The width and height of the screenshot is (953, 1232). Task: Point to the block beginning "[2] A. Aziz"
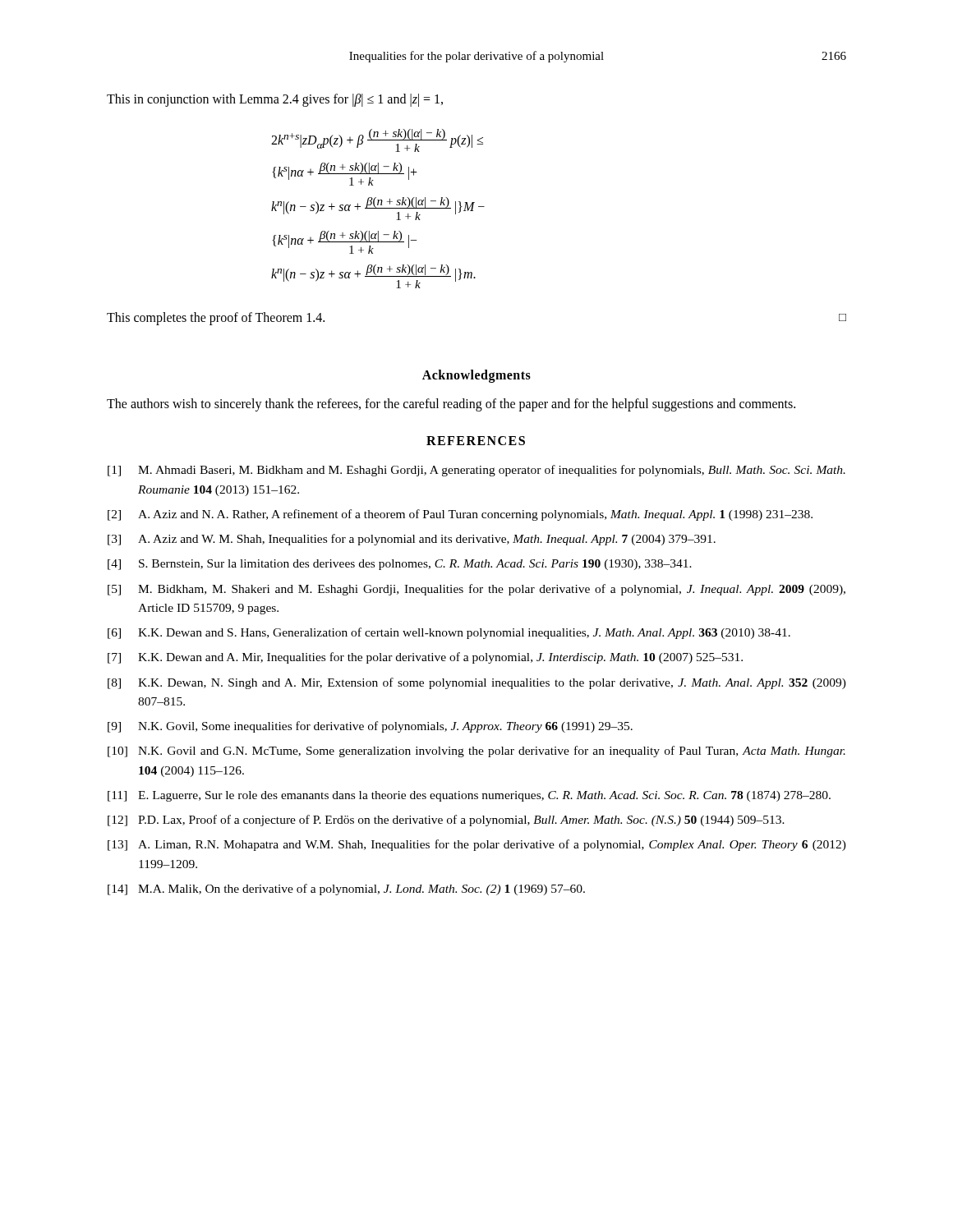[x=476, y=514]
